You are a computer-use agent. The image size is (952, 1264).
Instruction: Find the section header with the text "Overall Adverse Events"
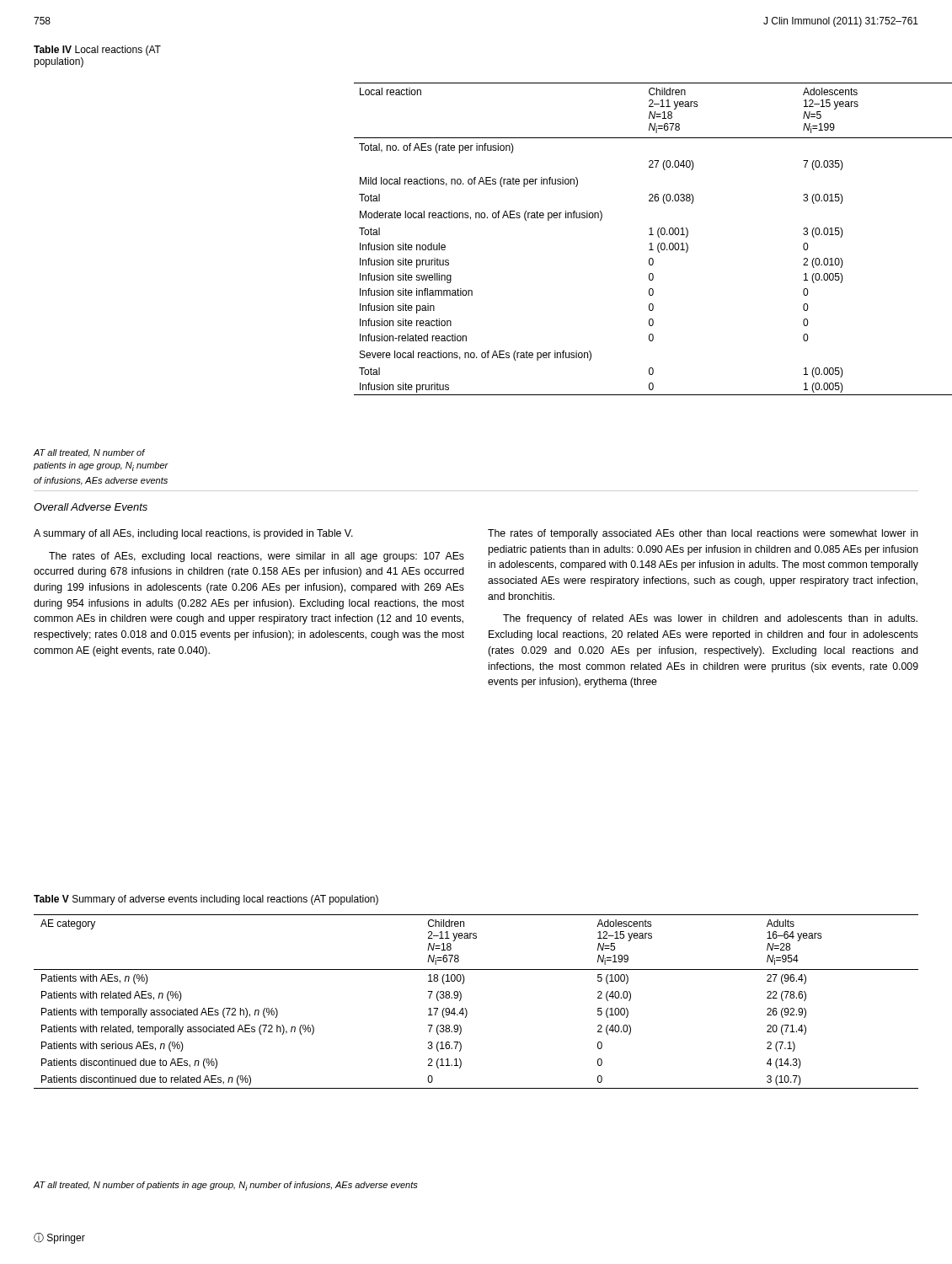point(91,507)
